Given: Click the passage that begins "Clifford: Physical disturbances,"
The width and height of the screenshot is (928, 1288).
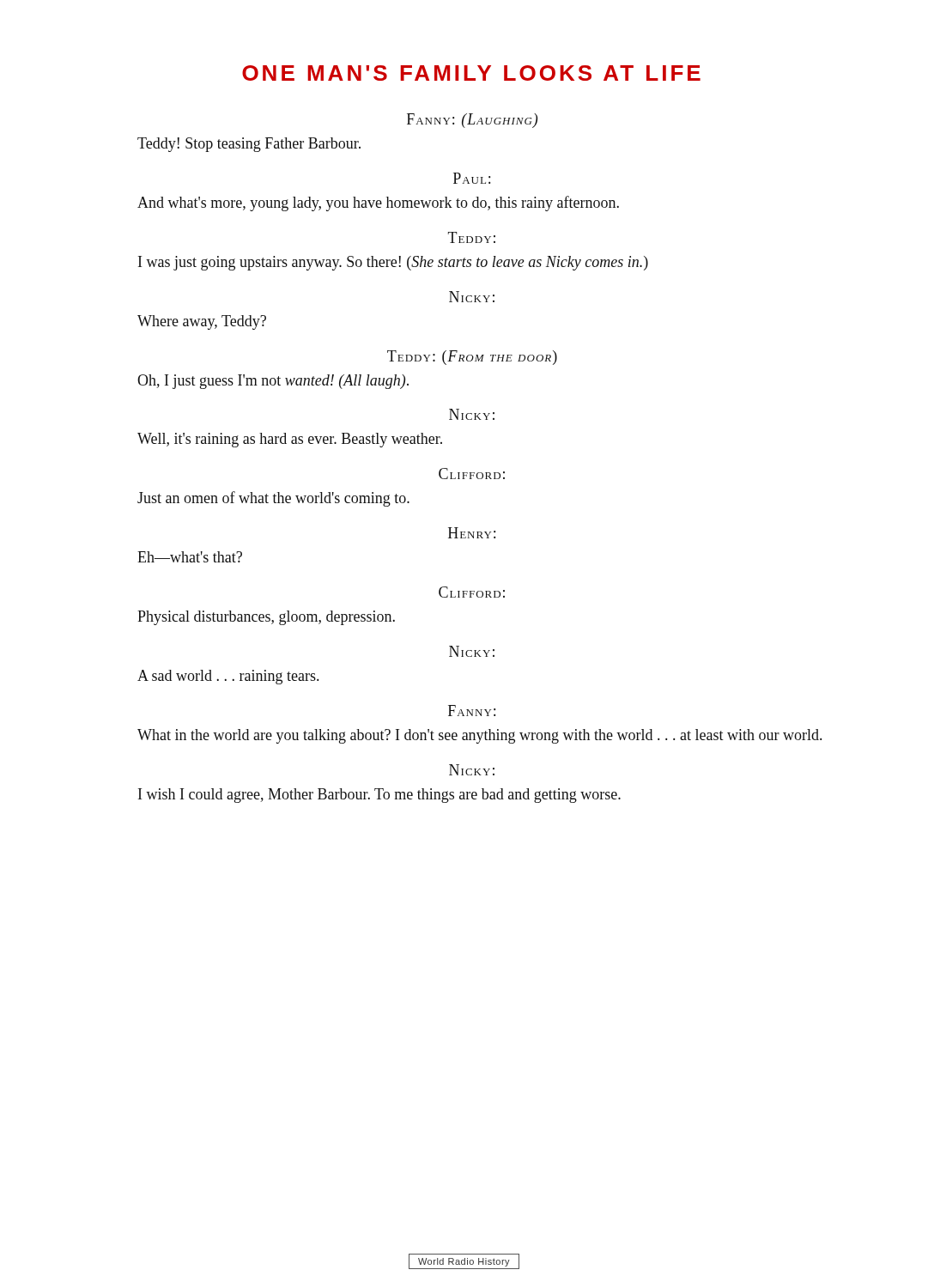Looking at the screenshot, I should [x=473, y=607].
